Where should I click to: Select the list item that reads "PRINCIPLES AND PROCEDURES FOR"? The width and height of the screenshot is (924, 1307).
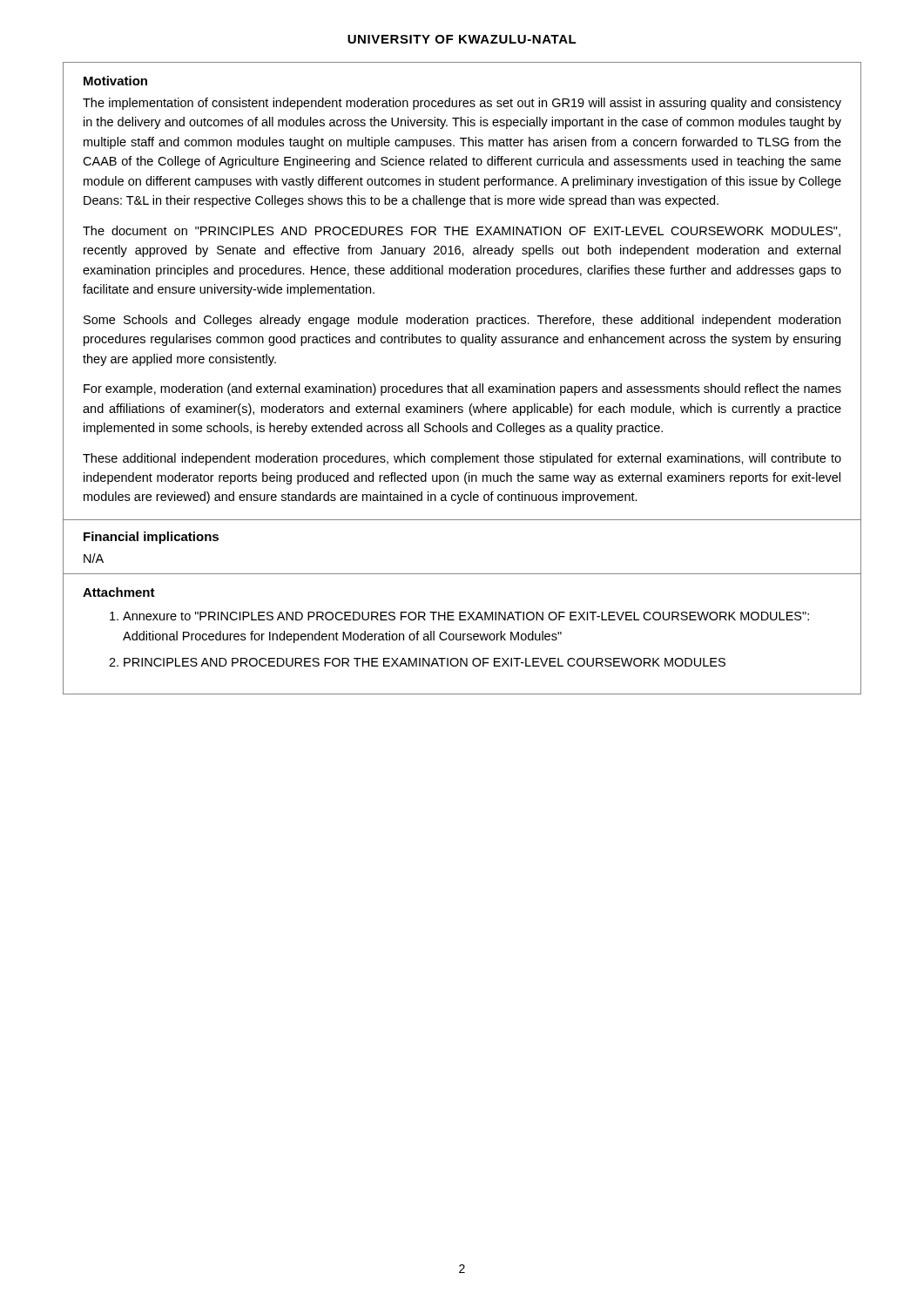tap(424, 662)
